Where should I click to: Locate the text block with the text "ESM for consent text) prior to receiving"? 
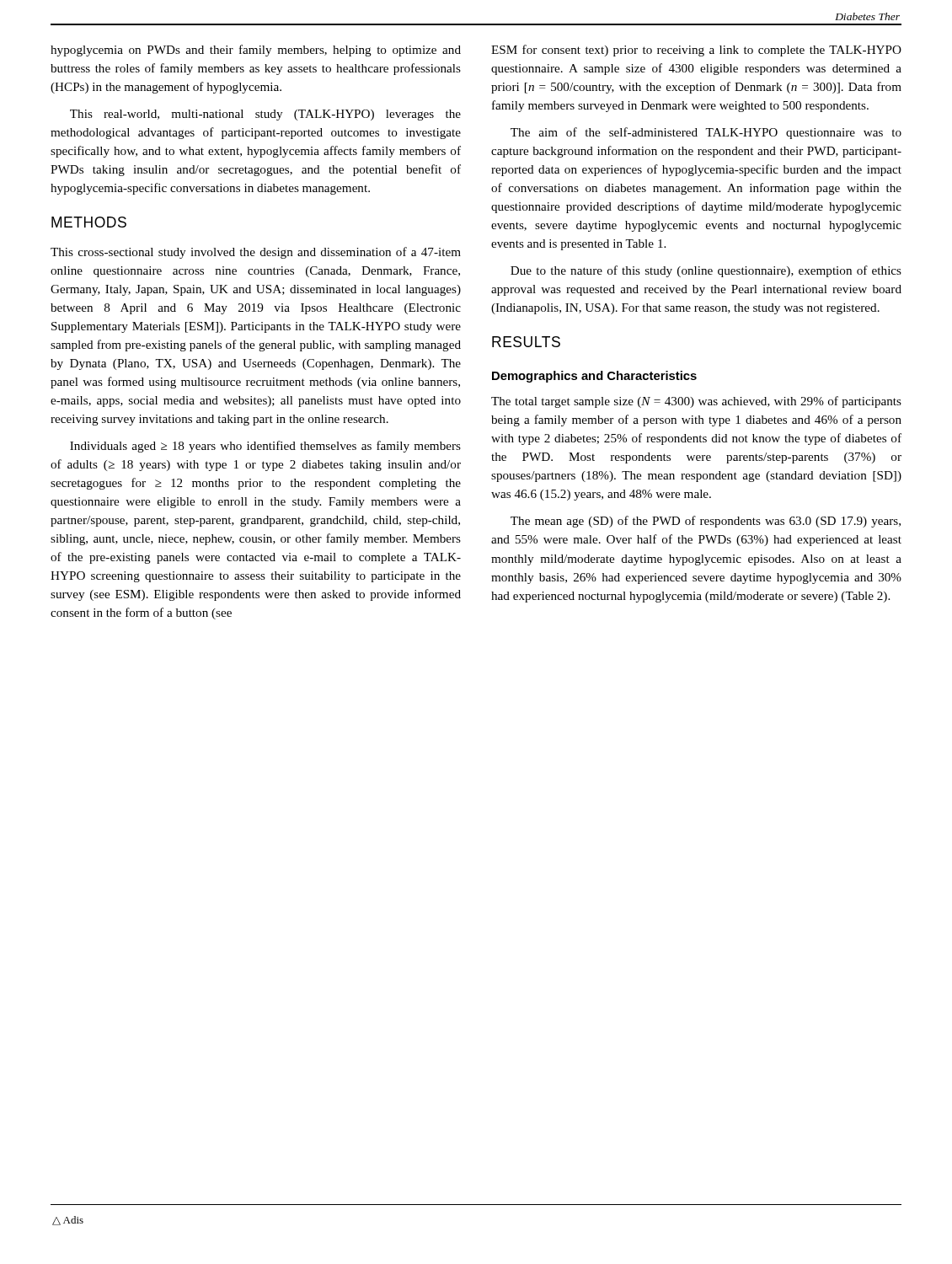click(696, 179)
